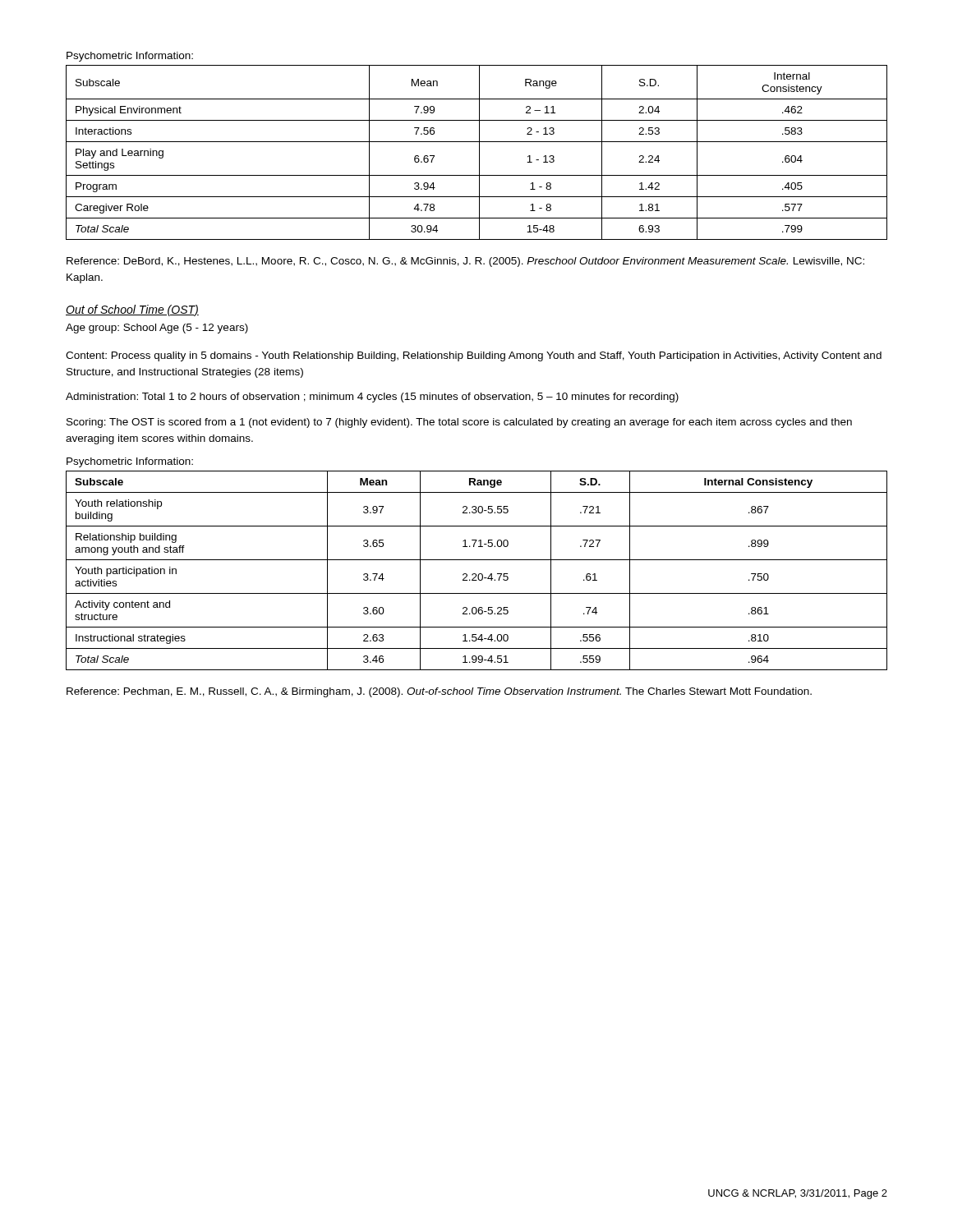The height and width of the screenshot is (1232, 953).
Task: Find the table that mentions "Youth participation in"
Action: tap(476, 570)
